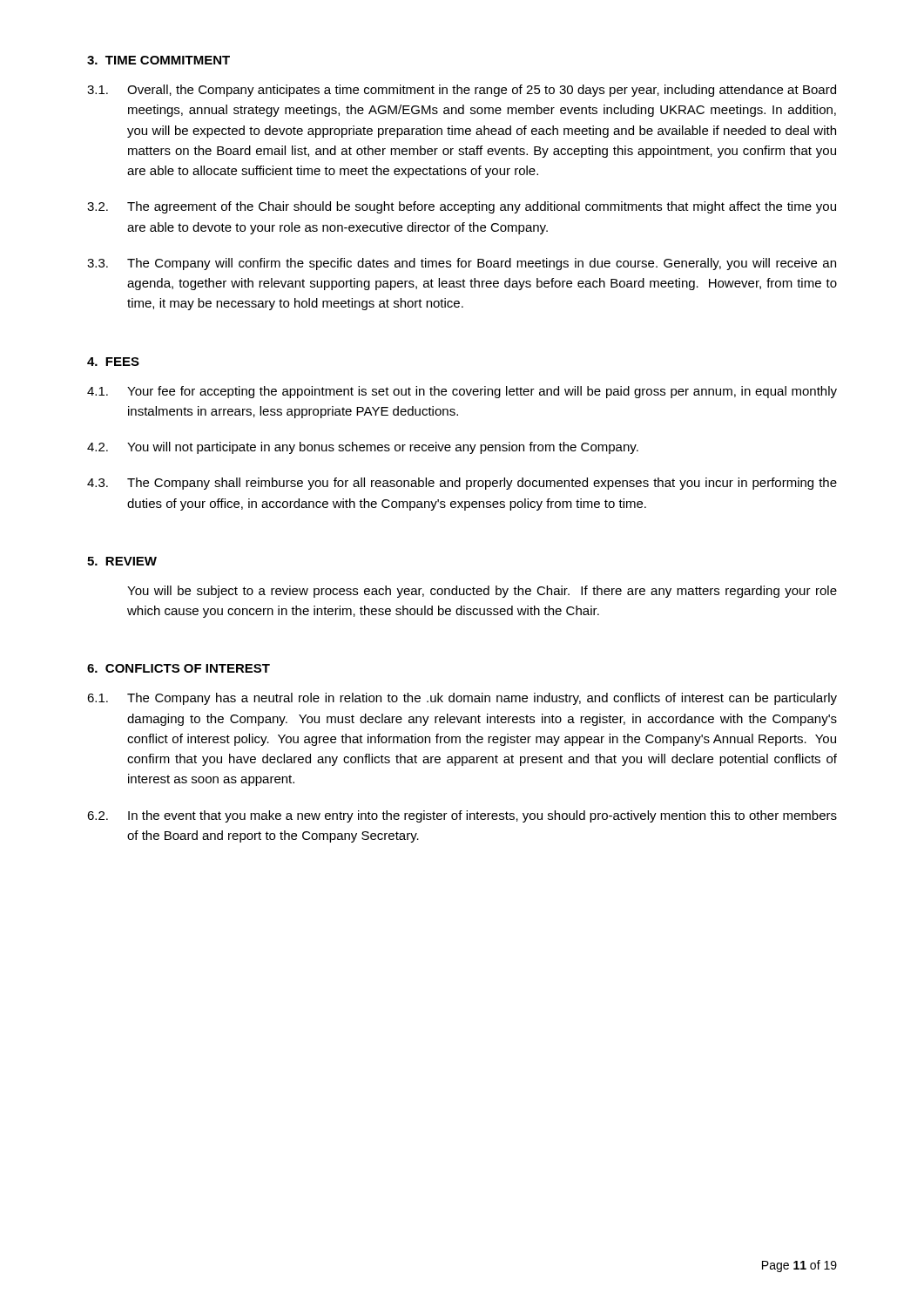Locate the list item that says "6.1. The Company has"
The image size is (924, 1307).
tap(462, 738)
